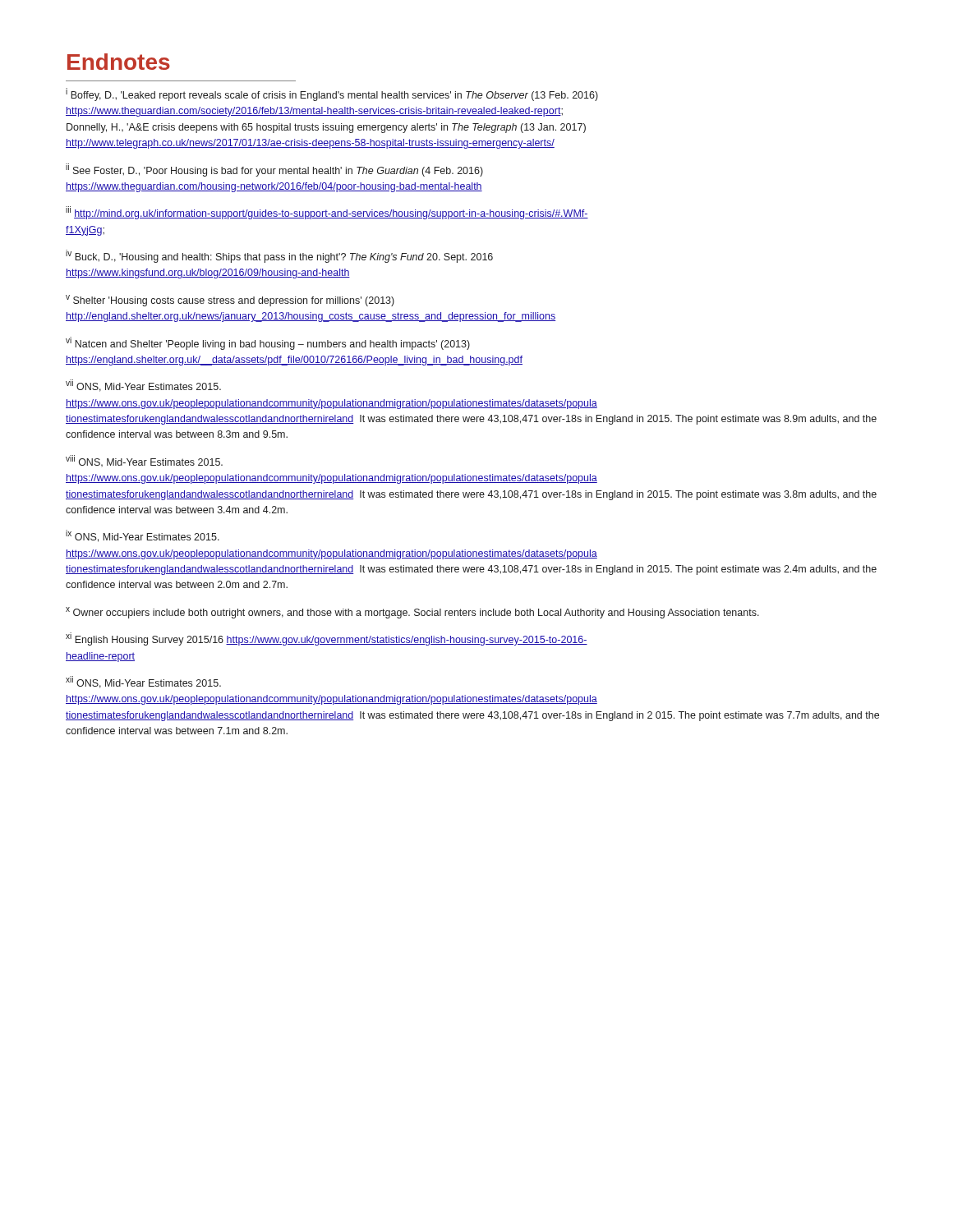Screen dimensions: 1232x953
Task: Point to the block beginning "xii ONS, Mid-Year Estimates"
Action: pyautogui.click(x=473, y=706)
